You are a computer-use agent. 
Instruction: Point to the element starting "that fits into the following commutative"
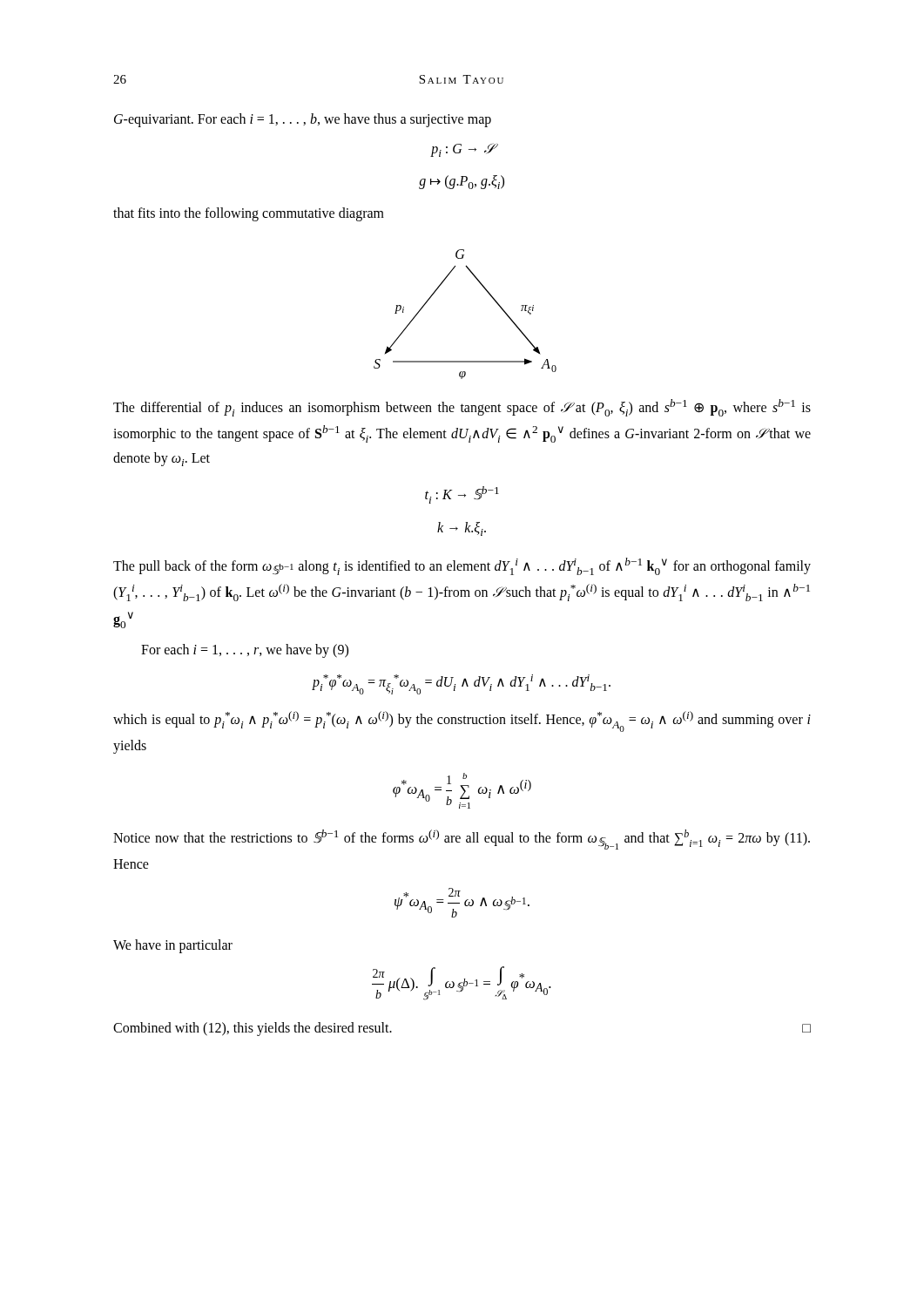tap(249, 213)
